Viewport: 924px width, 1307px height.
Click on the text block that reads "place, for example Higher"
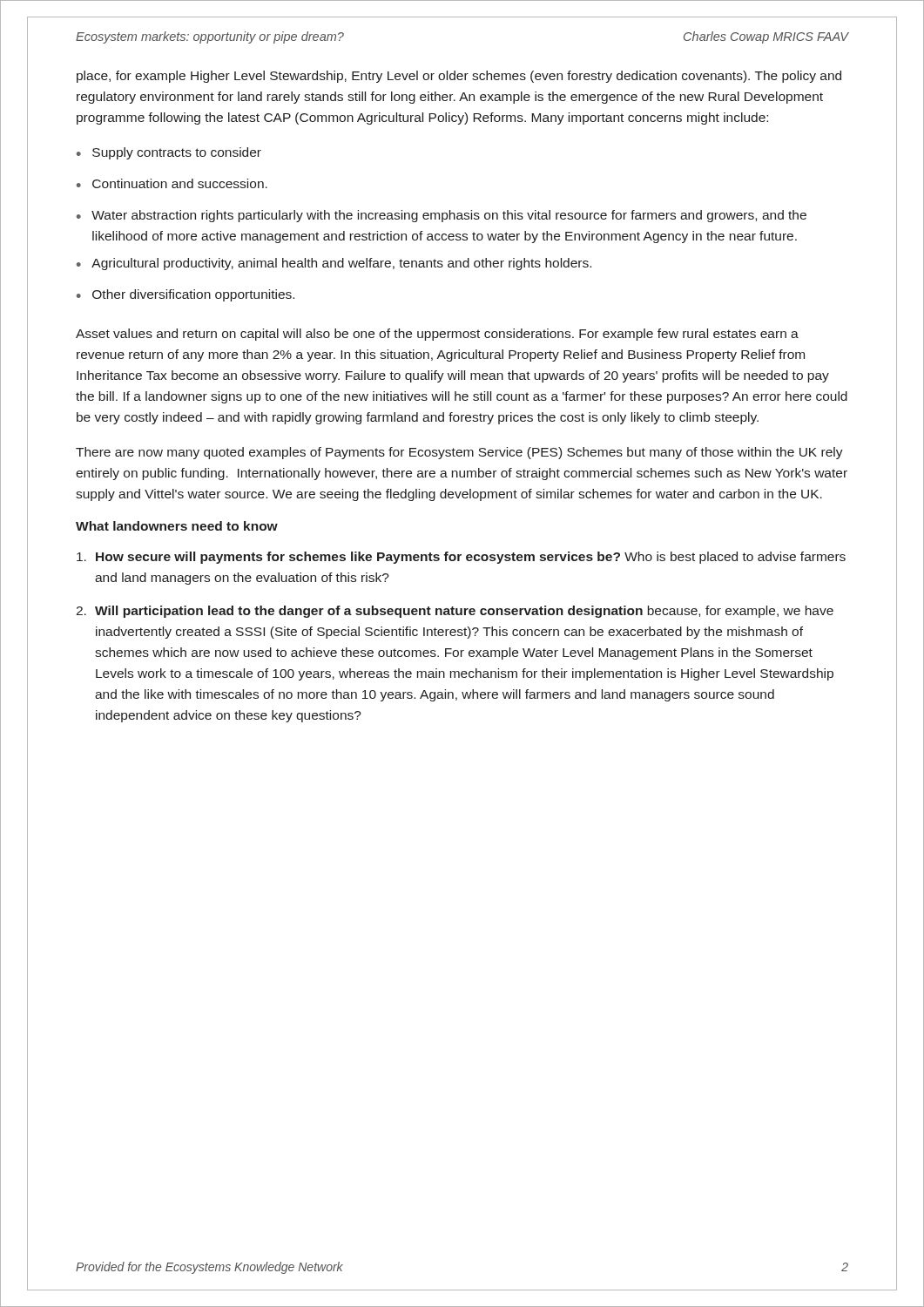point(459,96)
